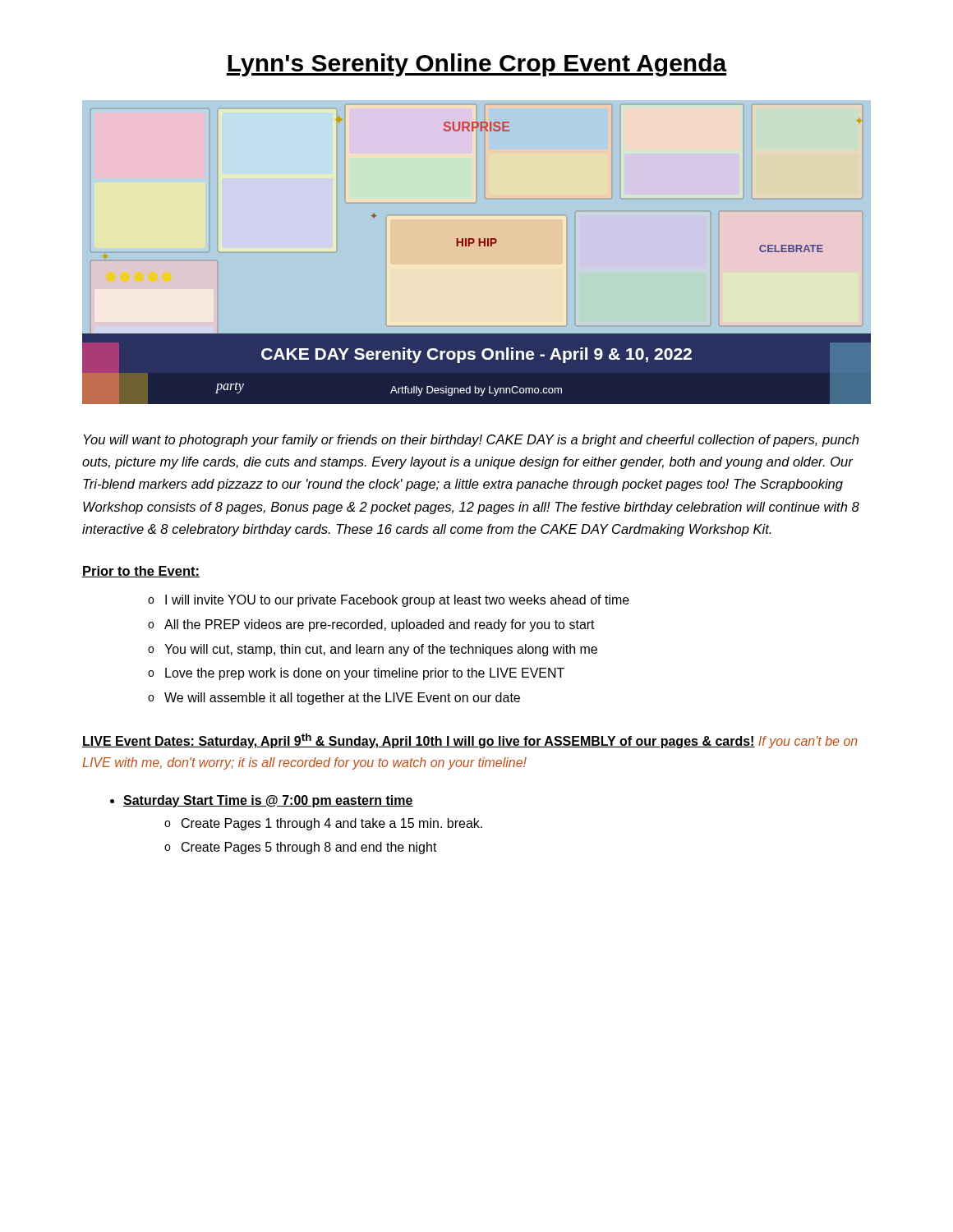Viewport: 953px width, 1232px height.
Task: Find the block on this page that starts "You will cut, stamp, thin"
Action: (x=381, y=649)
